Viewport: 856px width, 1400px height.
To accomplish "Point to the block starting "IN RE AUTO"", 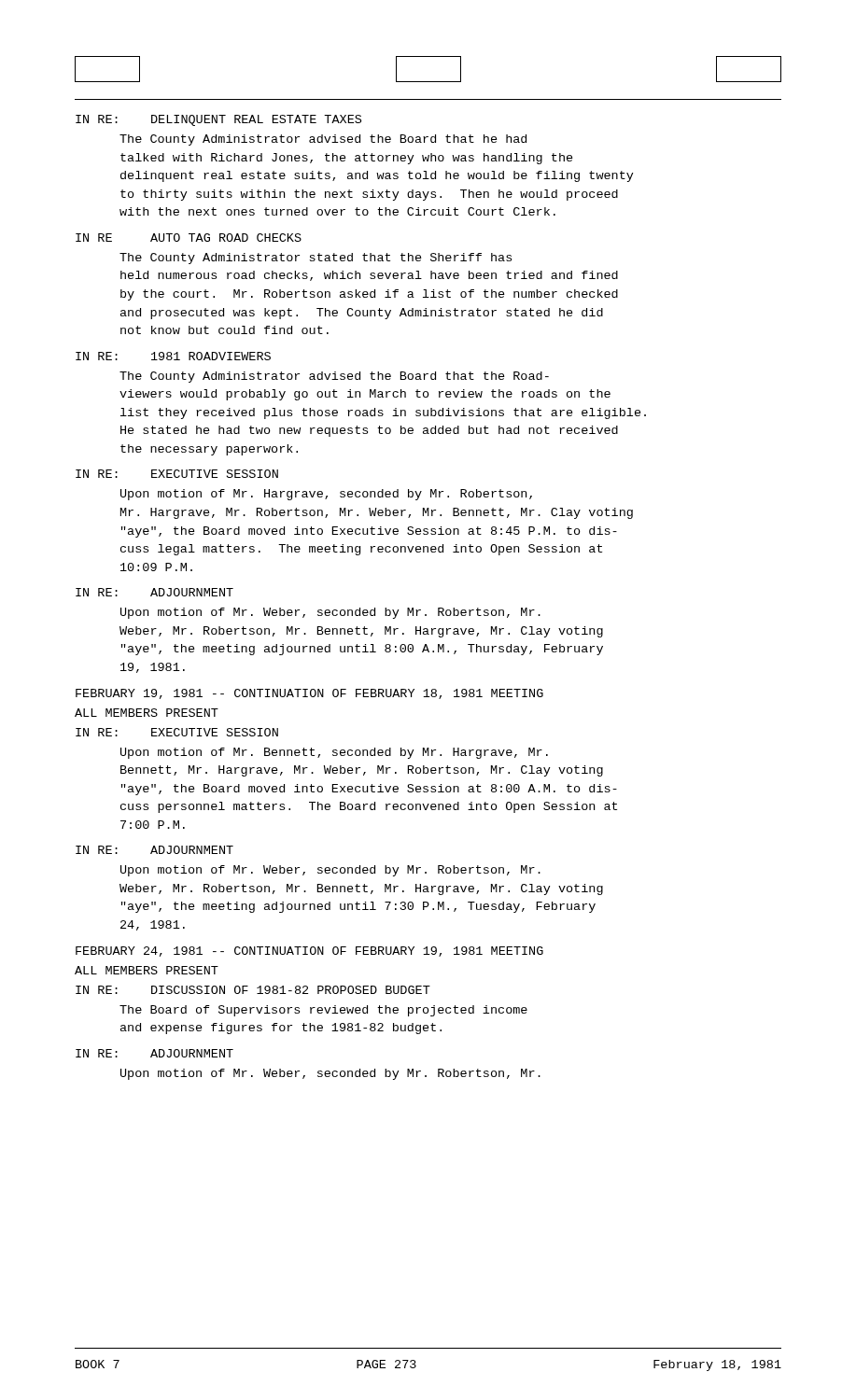I will point(188,238).
